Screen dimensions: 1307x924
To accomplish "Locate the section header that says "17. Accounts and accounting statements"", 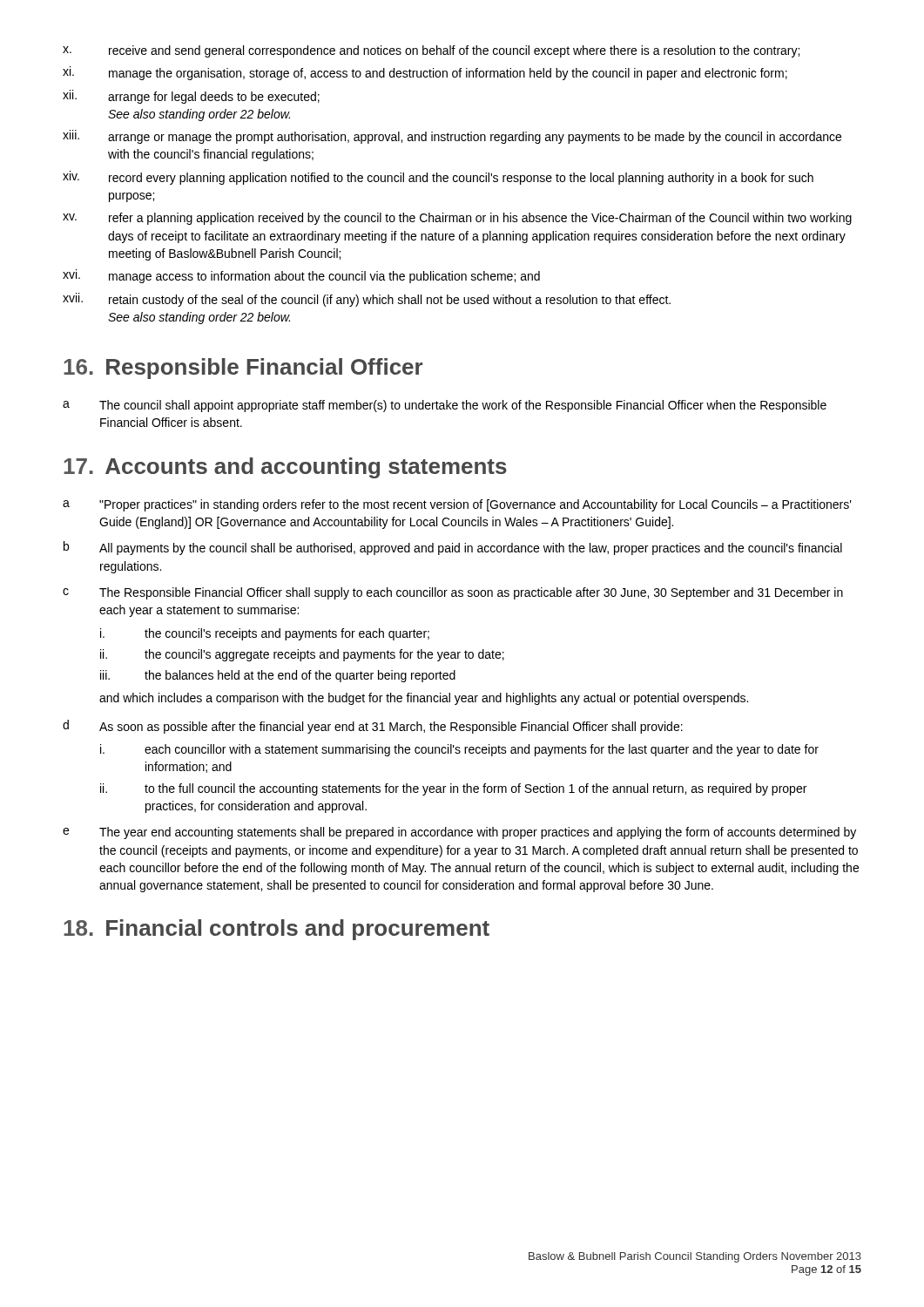I will (285, 466).
